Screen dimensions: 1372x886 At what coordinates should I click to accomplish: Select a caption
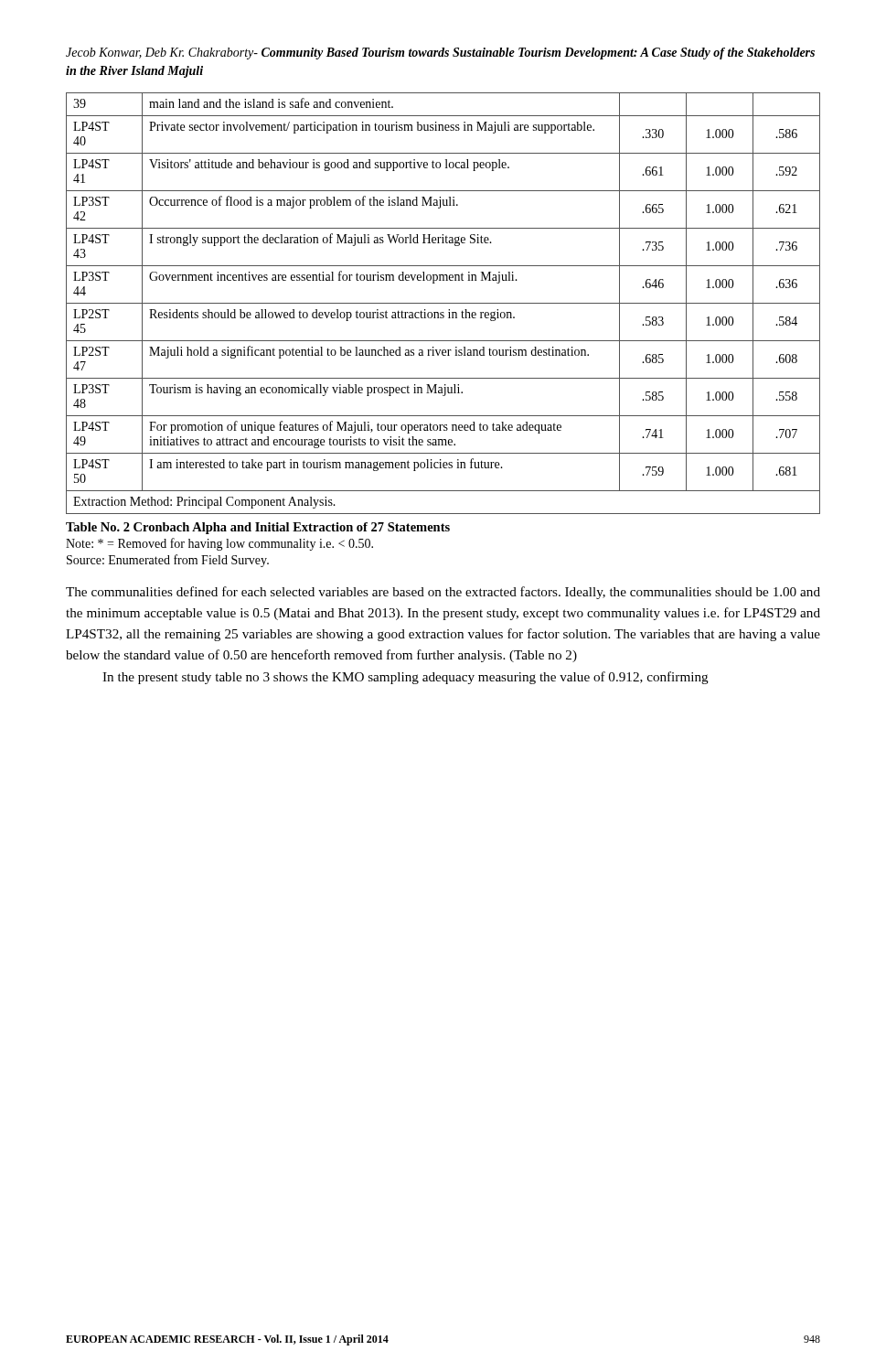pos(258,527)
